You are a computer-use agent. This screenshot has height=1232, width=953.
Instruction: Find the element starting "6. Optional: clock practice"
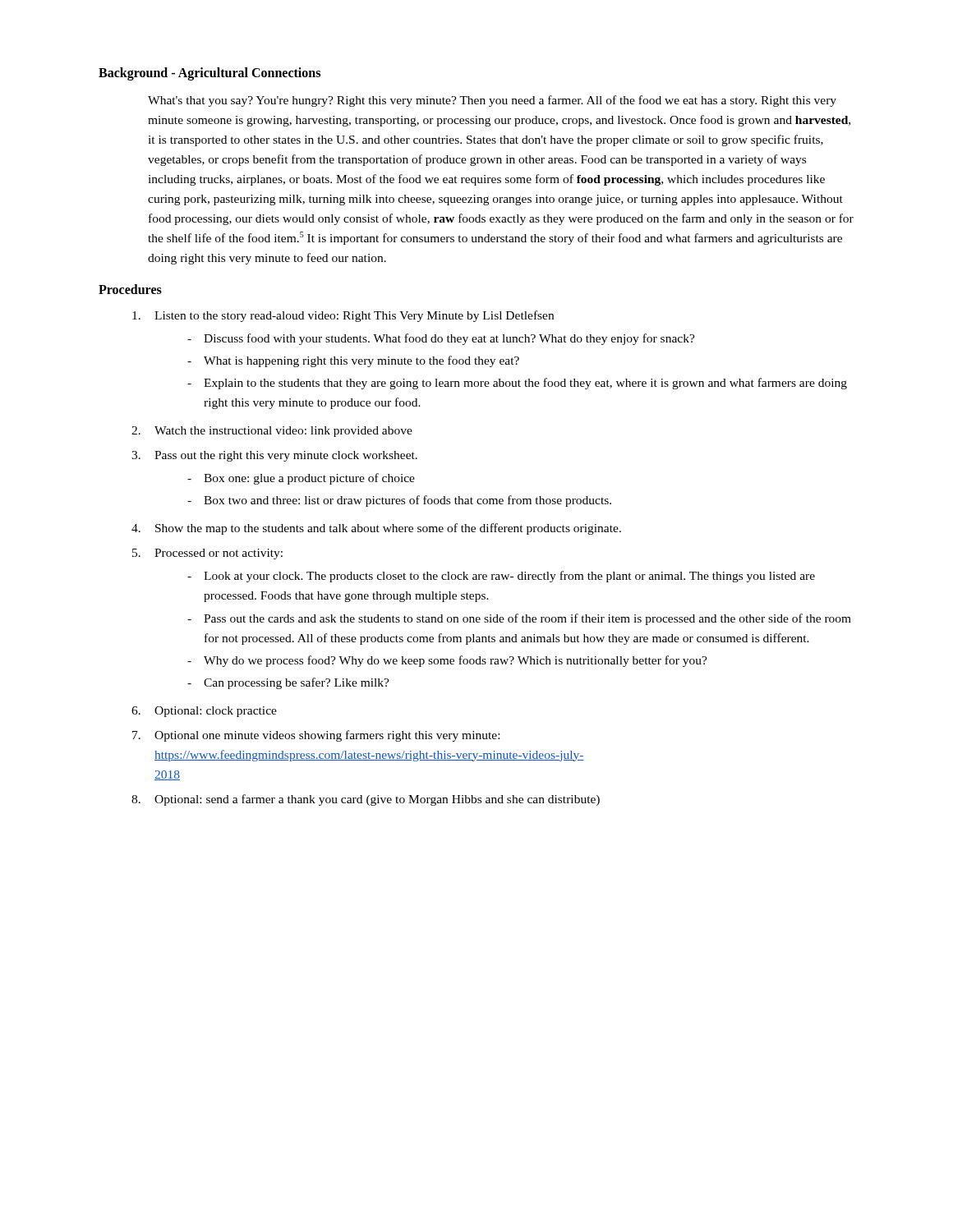204,712
